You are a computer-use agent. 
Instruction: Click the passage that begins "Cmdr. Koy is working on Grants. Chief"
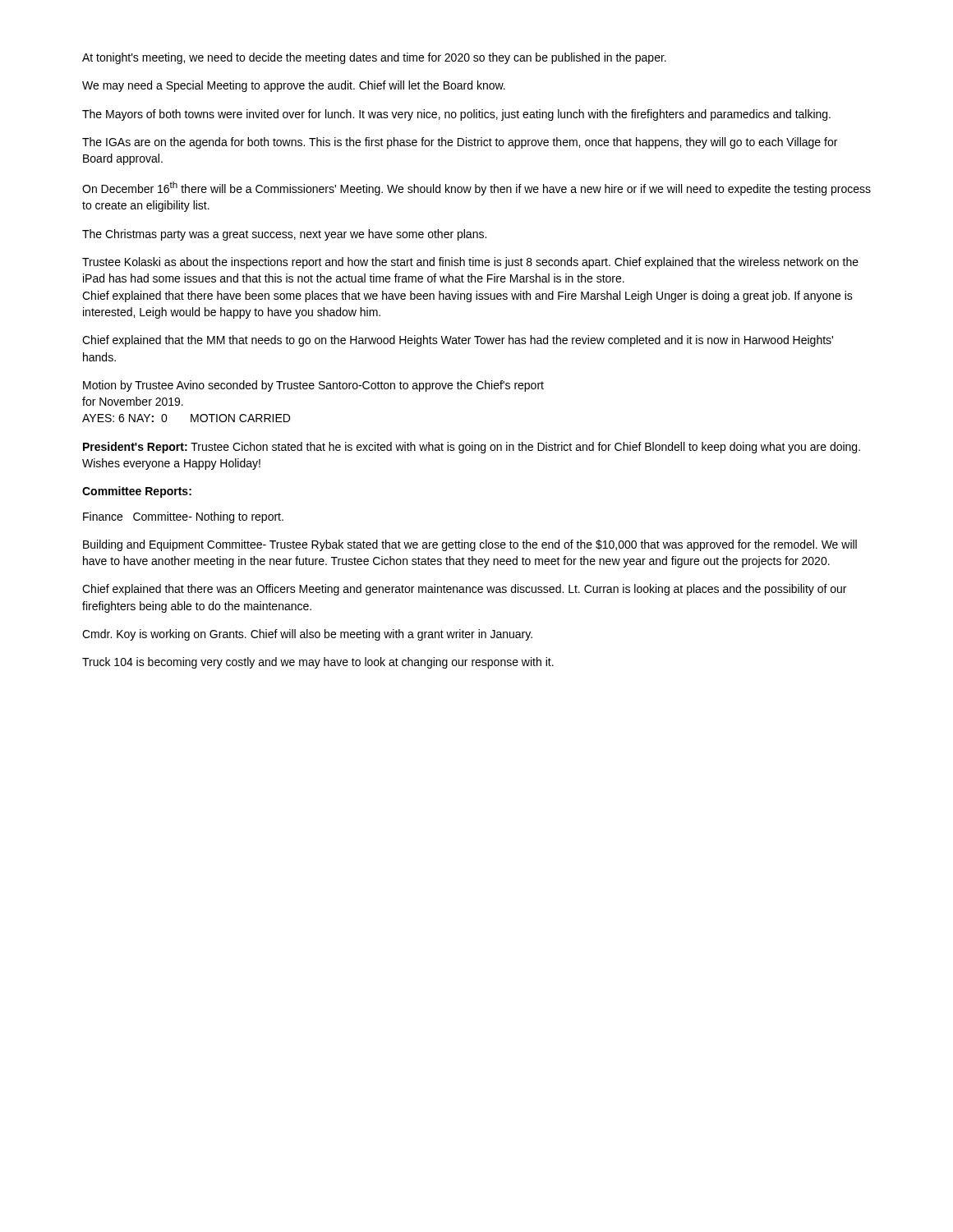tap(308, 634)
